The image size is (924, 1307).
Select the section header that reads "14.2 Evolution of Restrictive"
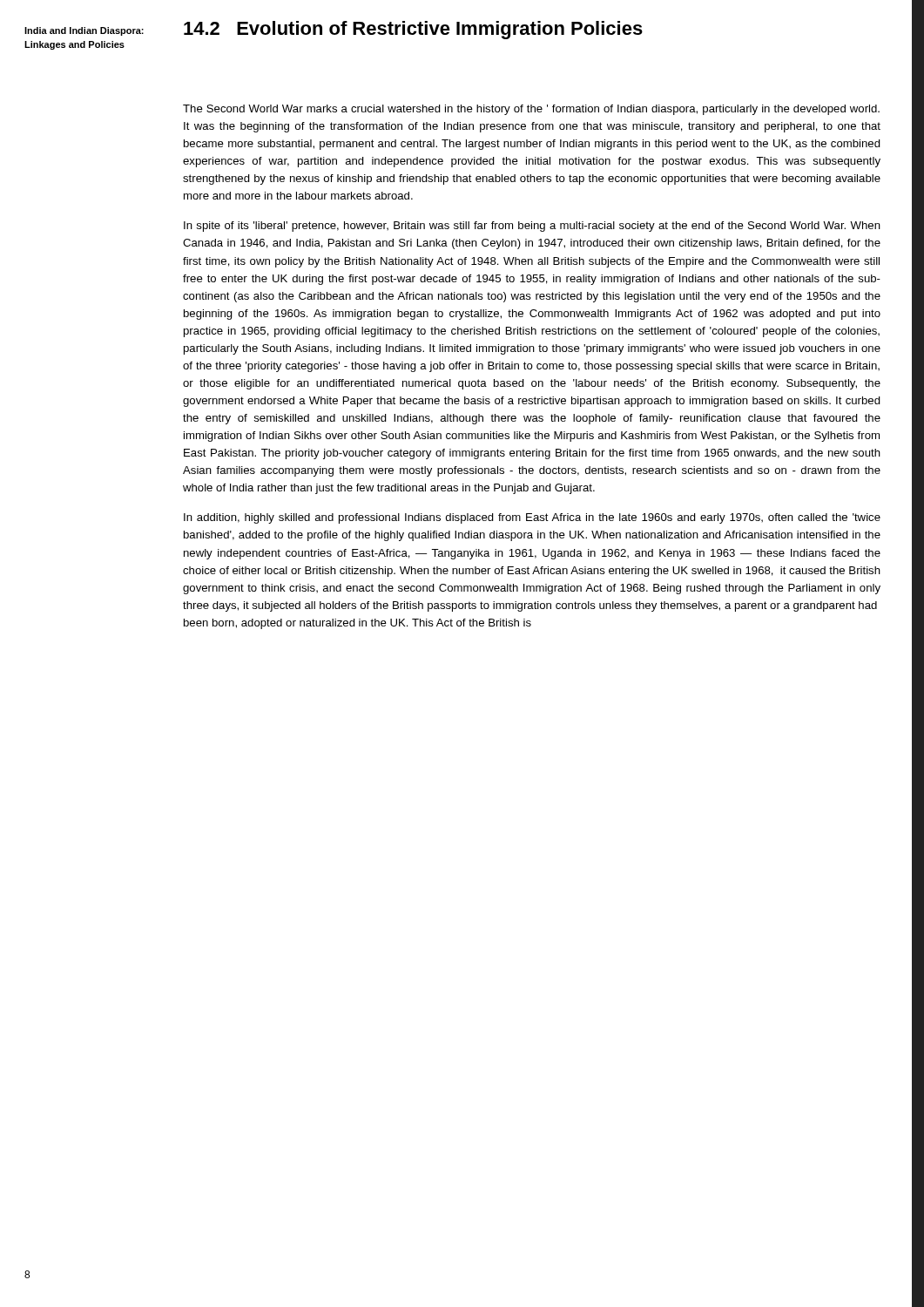[413, 28]
